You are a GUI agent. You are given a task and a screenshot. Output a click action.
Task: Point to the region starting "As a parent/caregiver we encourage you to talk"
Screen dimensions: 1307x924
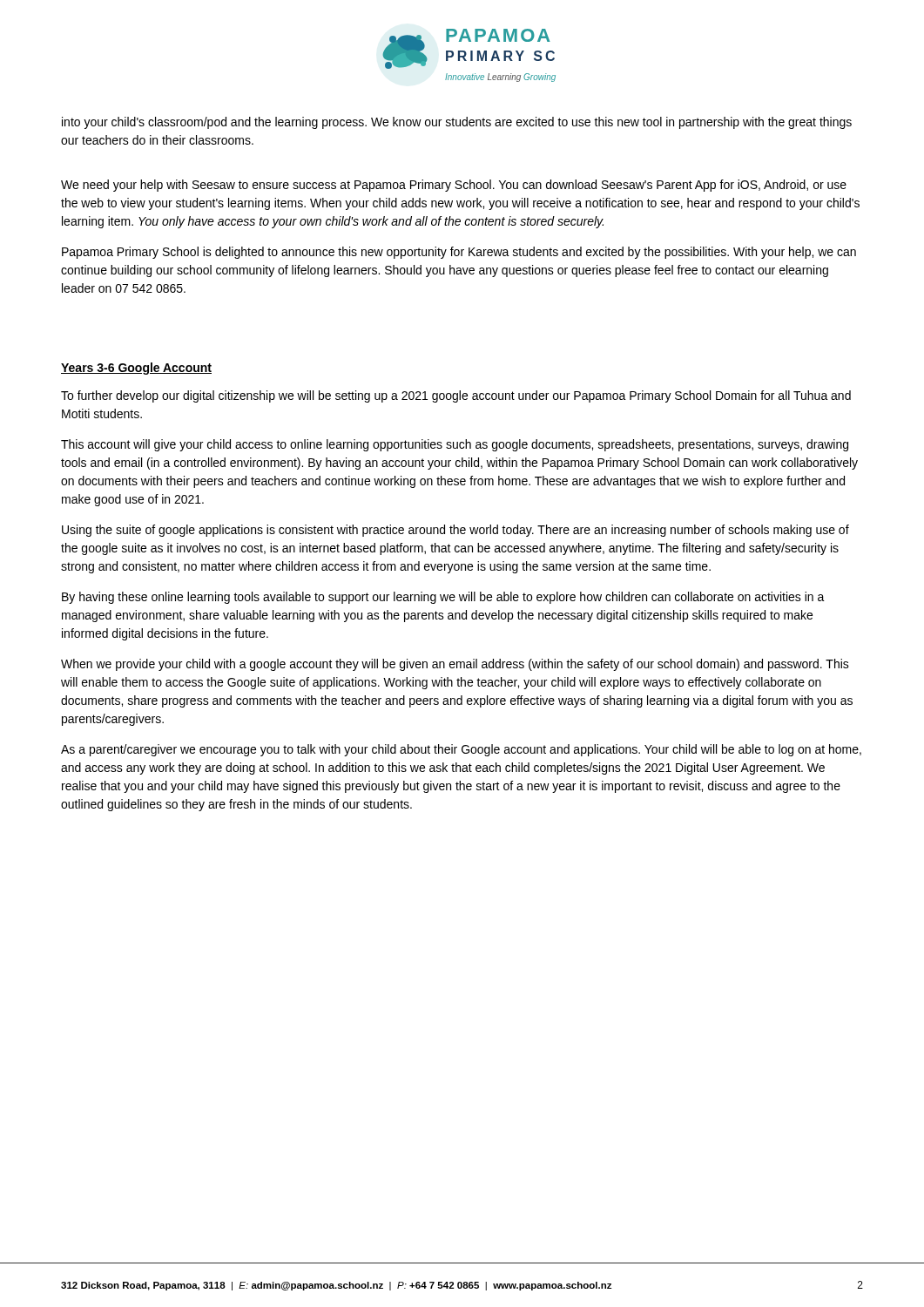462,777
